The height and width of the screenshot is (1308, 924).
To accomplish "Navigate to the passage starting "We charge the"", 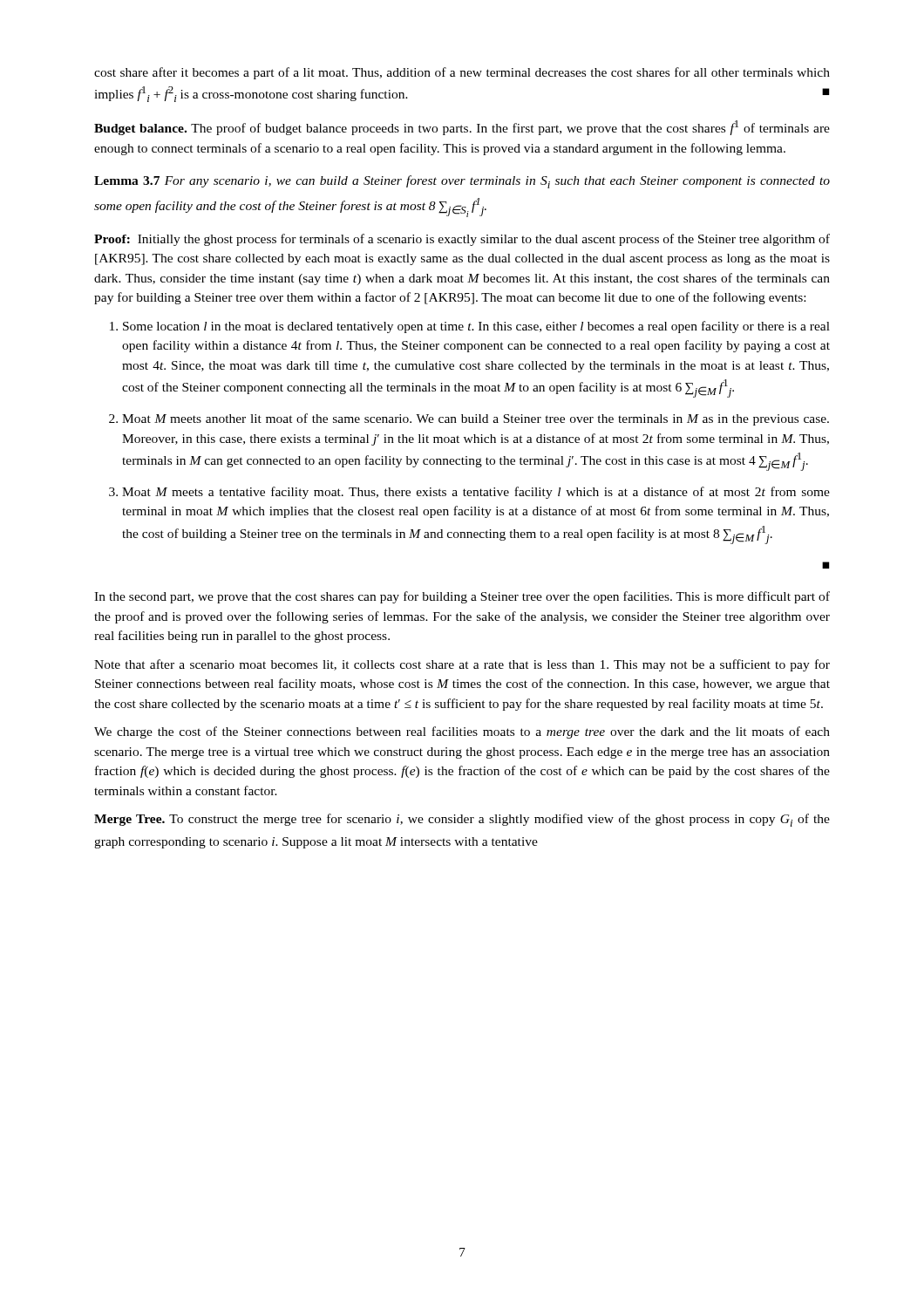I will (x=462, y=761).
